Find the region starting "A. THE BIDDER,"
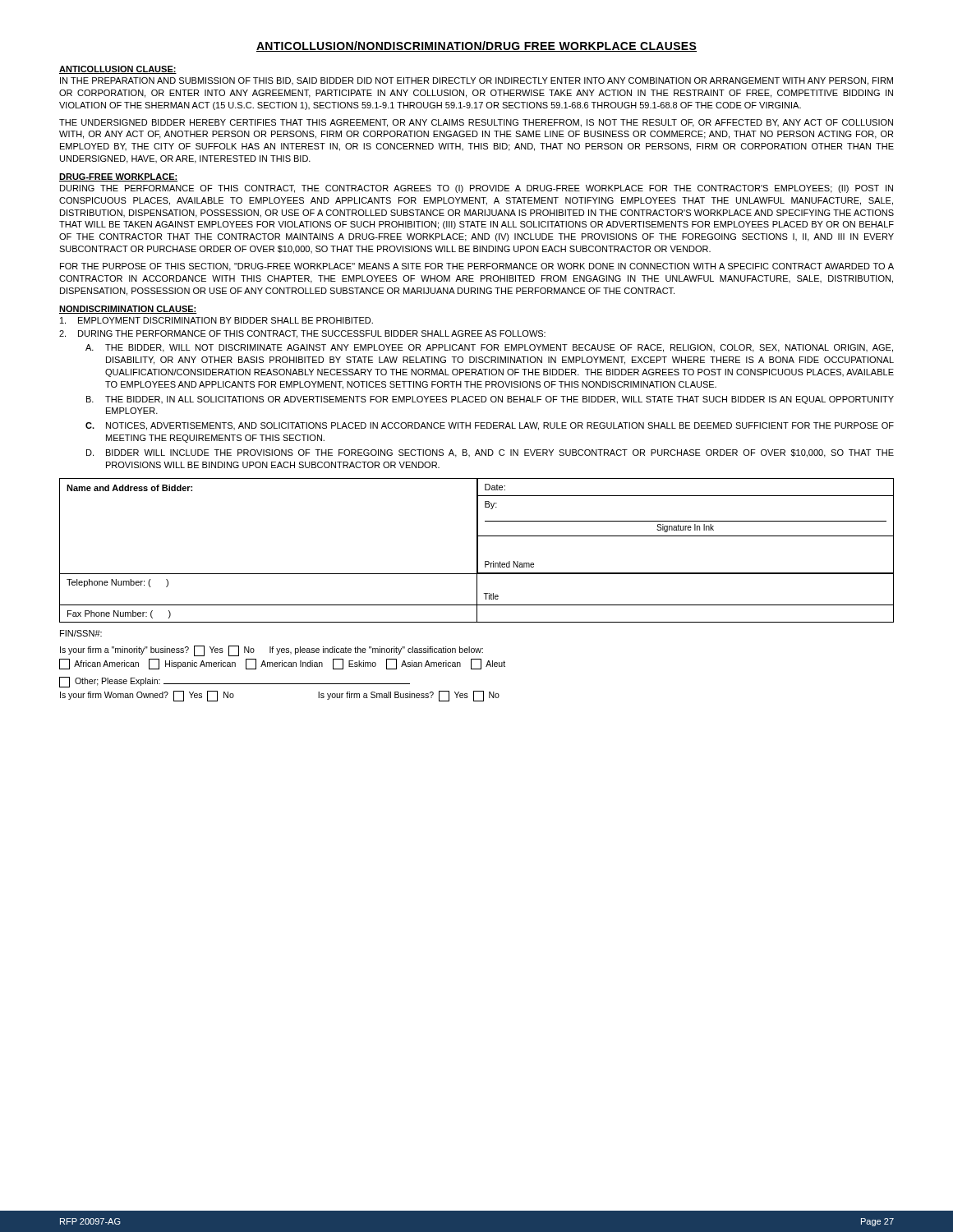The width and height of the screenshot is (953, 1232). (490, 366)
